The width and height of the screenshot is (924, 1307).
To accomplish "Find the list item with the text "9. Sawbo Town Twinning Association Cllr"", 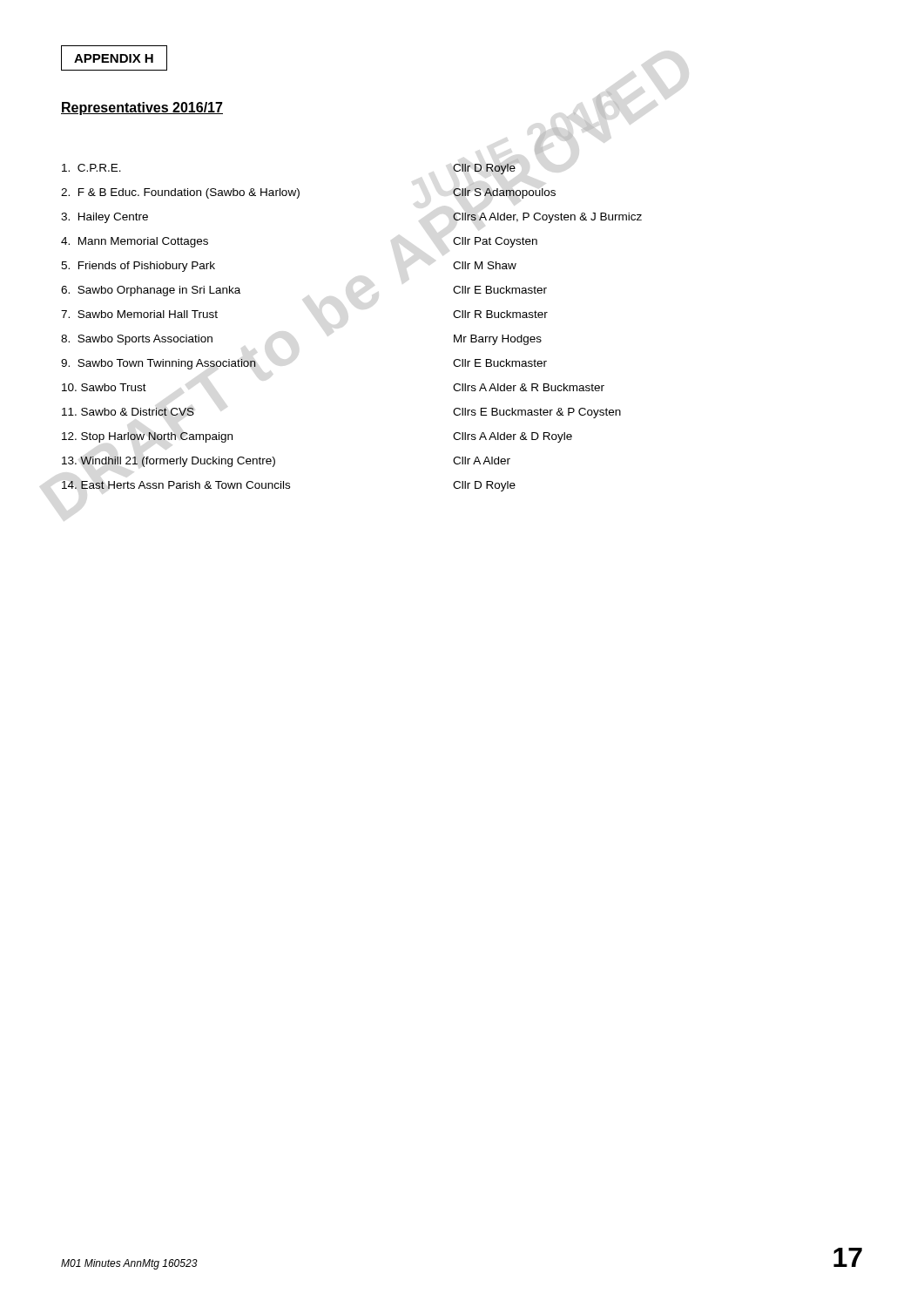I will (x=155, y=364).
